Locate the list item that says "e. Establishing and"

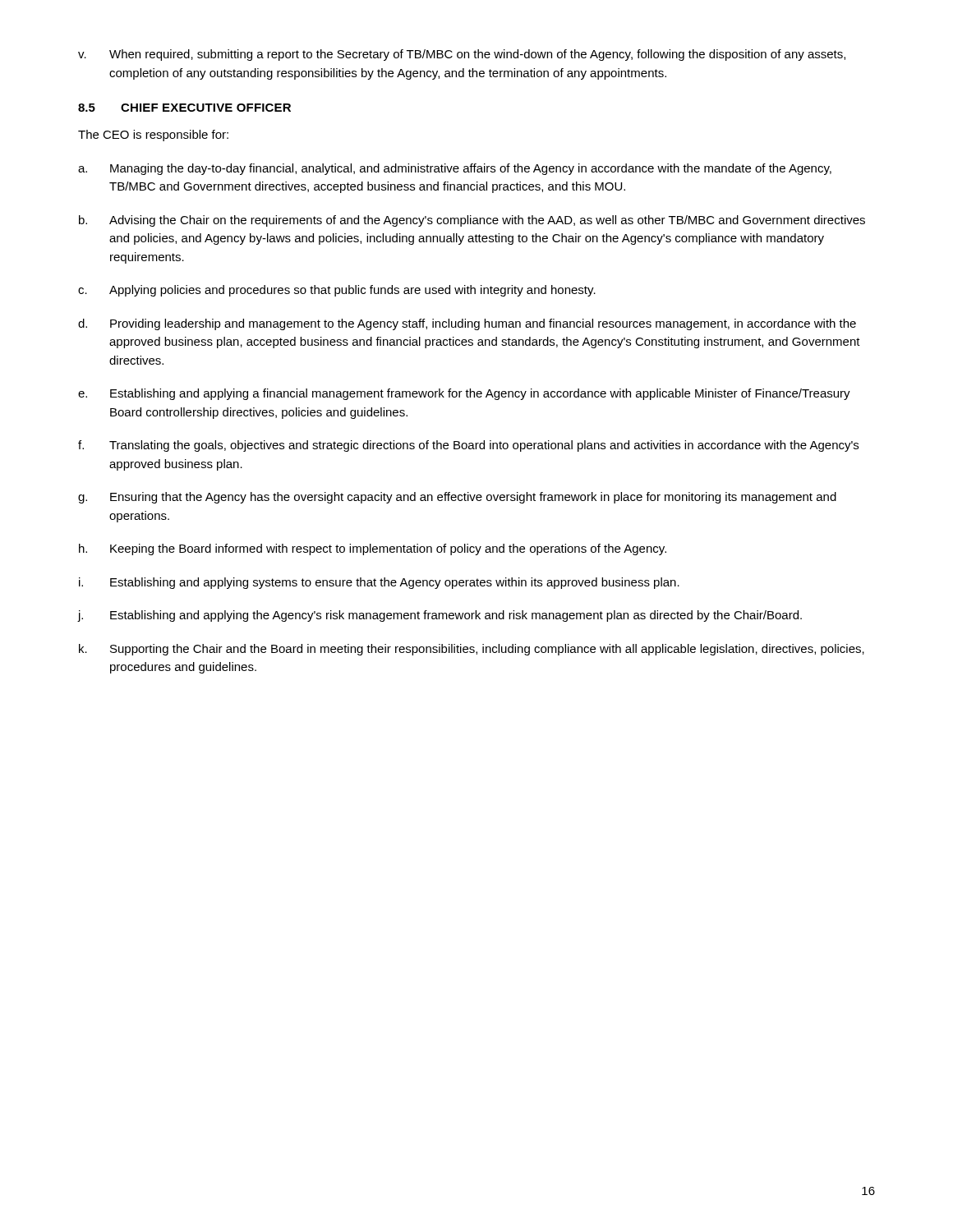click(x=476, y=403)
